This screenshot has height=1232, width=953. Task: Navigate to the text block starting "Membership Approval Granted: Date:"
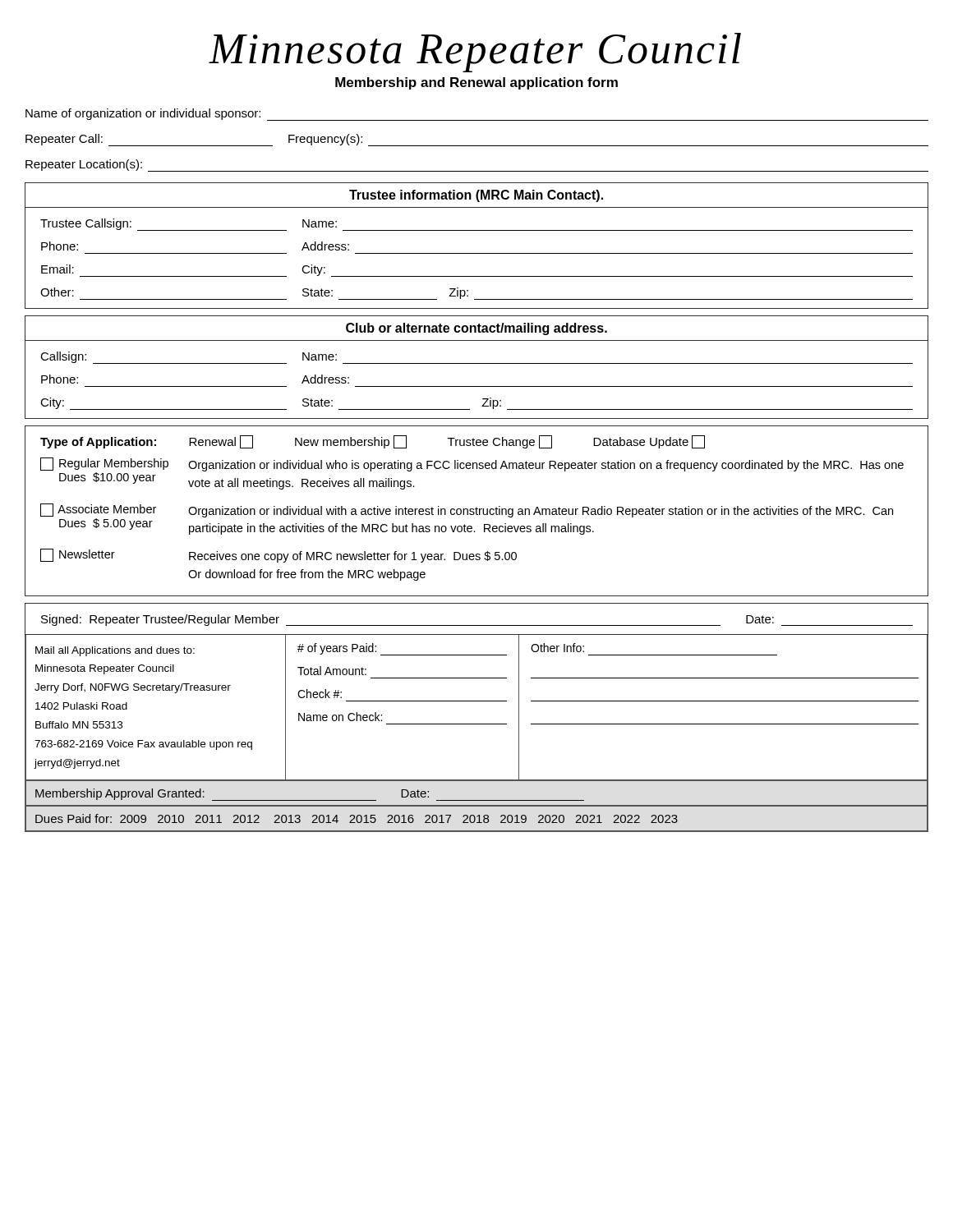pos(309,793)
